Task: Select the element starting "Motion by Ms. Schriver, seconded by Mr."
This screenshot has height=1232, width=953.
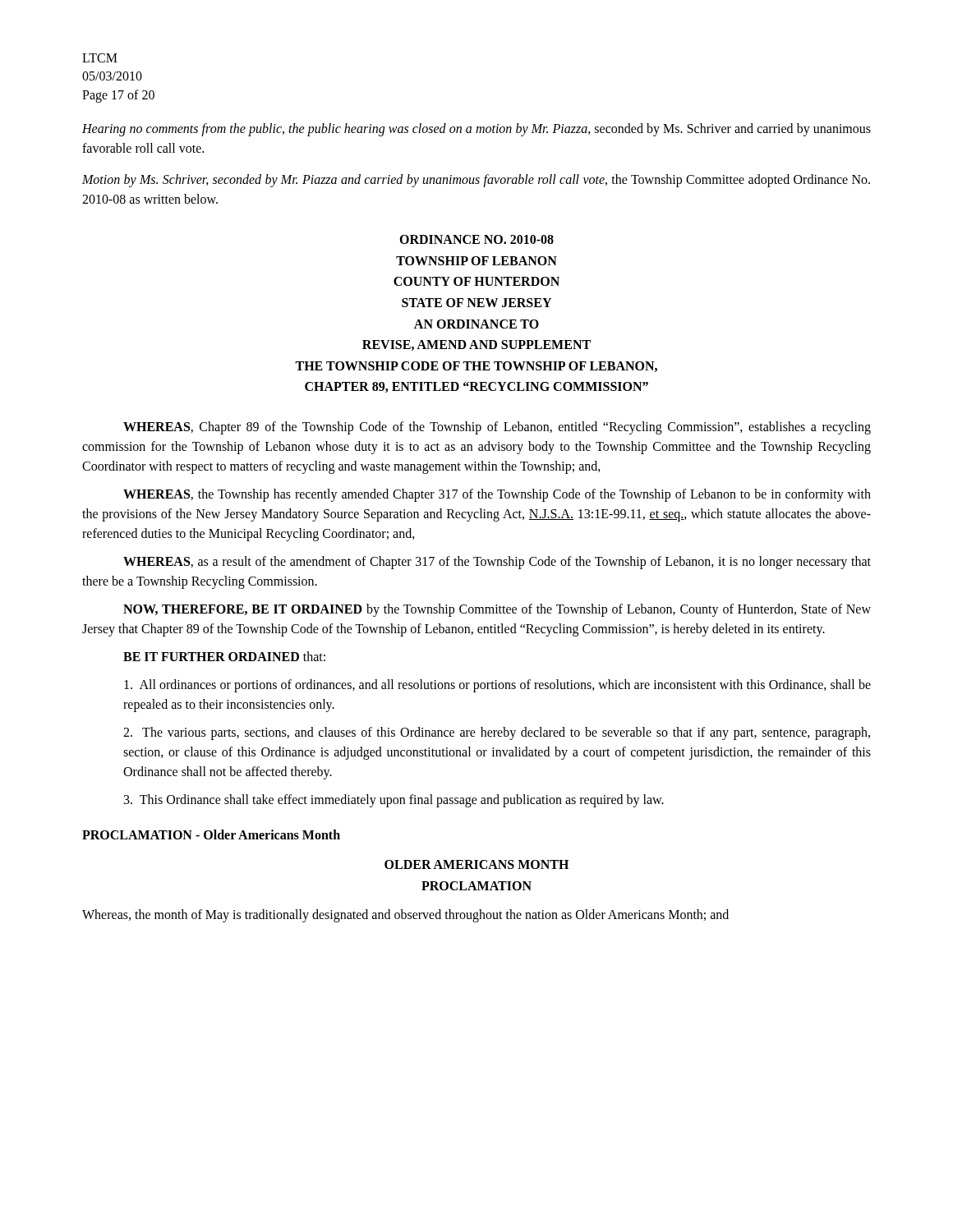Action: [476, 189]
